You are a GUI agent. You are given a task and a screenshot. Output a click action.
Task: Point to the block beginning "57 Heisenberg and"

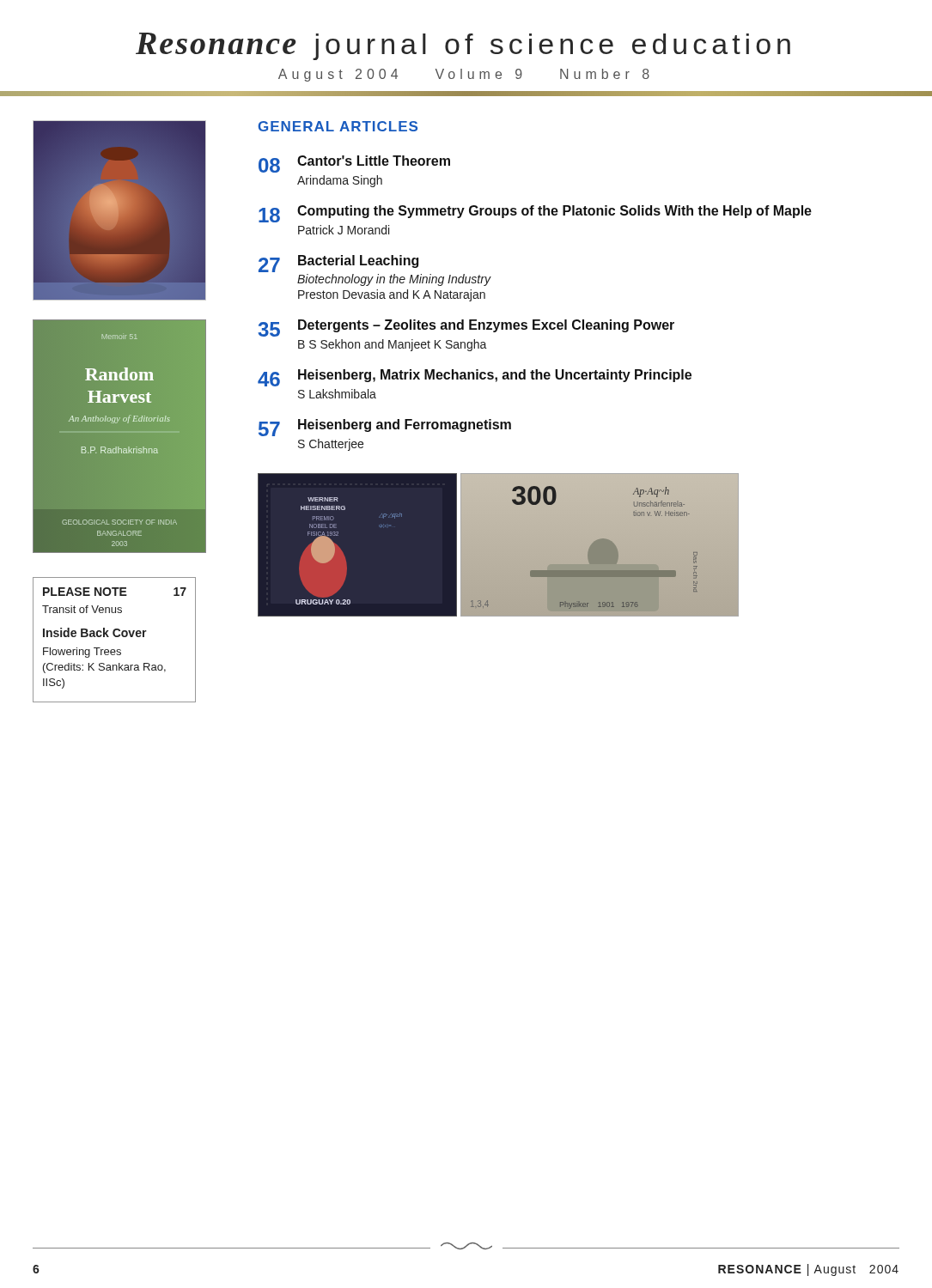tap(385, 428)
